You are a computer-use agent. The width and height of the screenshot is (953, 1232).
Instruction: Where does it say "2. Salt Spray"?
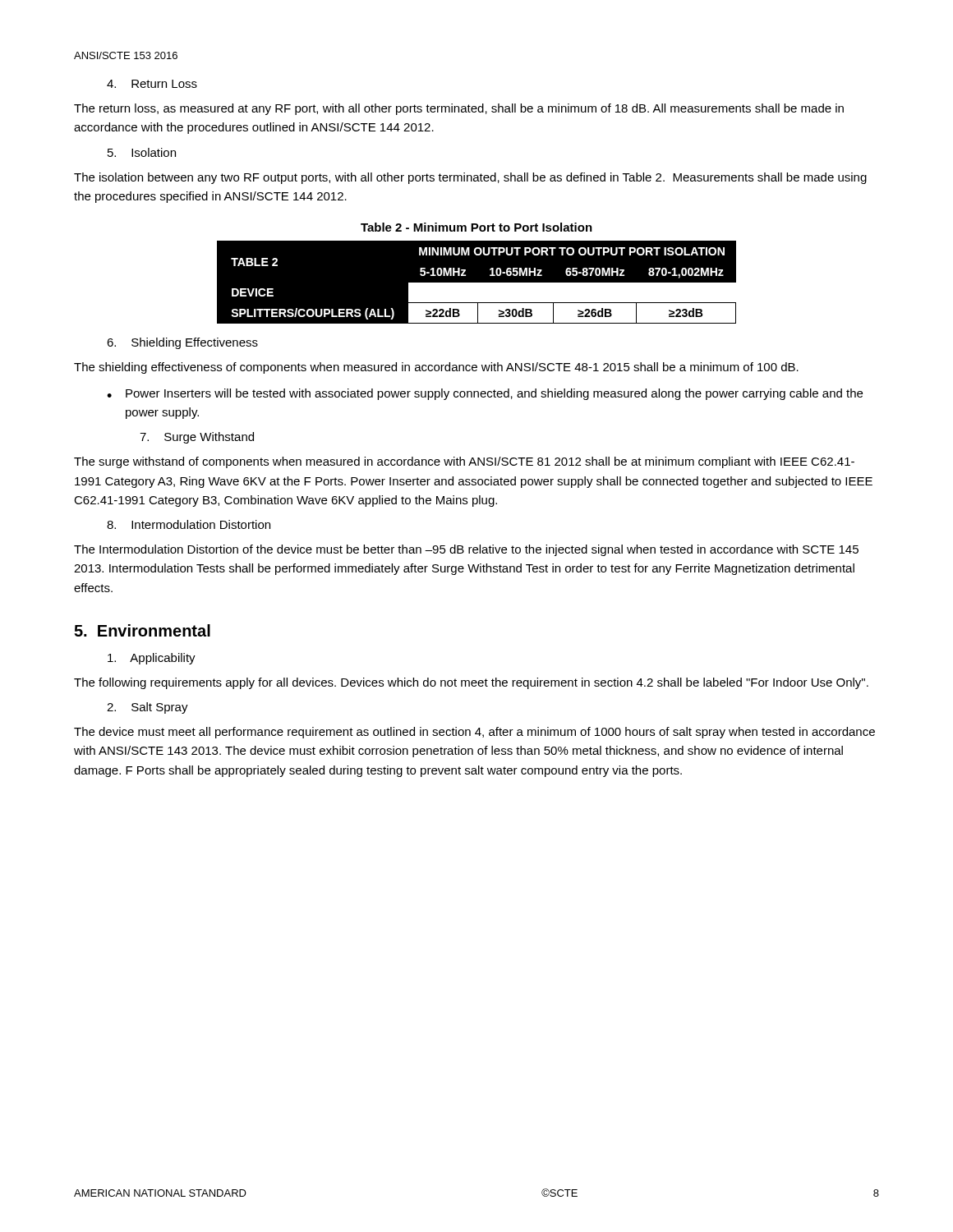click(147, 707)
